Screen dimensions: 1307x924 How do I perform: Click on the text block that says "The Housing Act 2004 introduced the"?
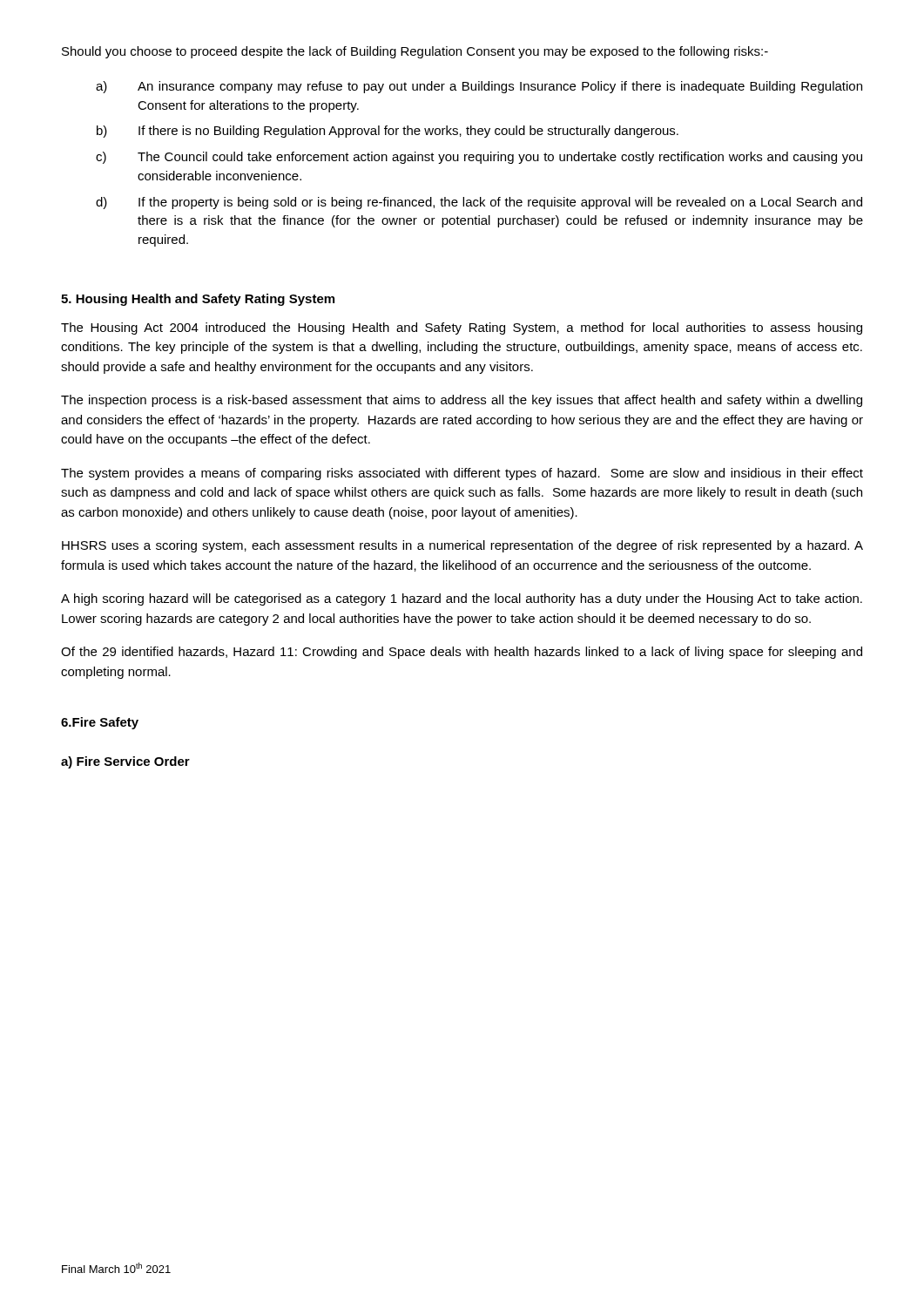(x=462, y=347)
